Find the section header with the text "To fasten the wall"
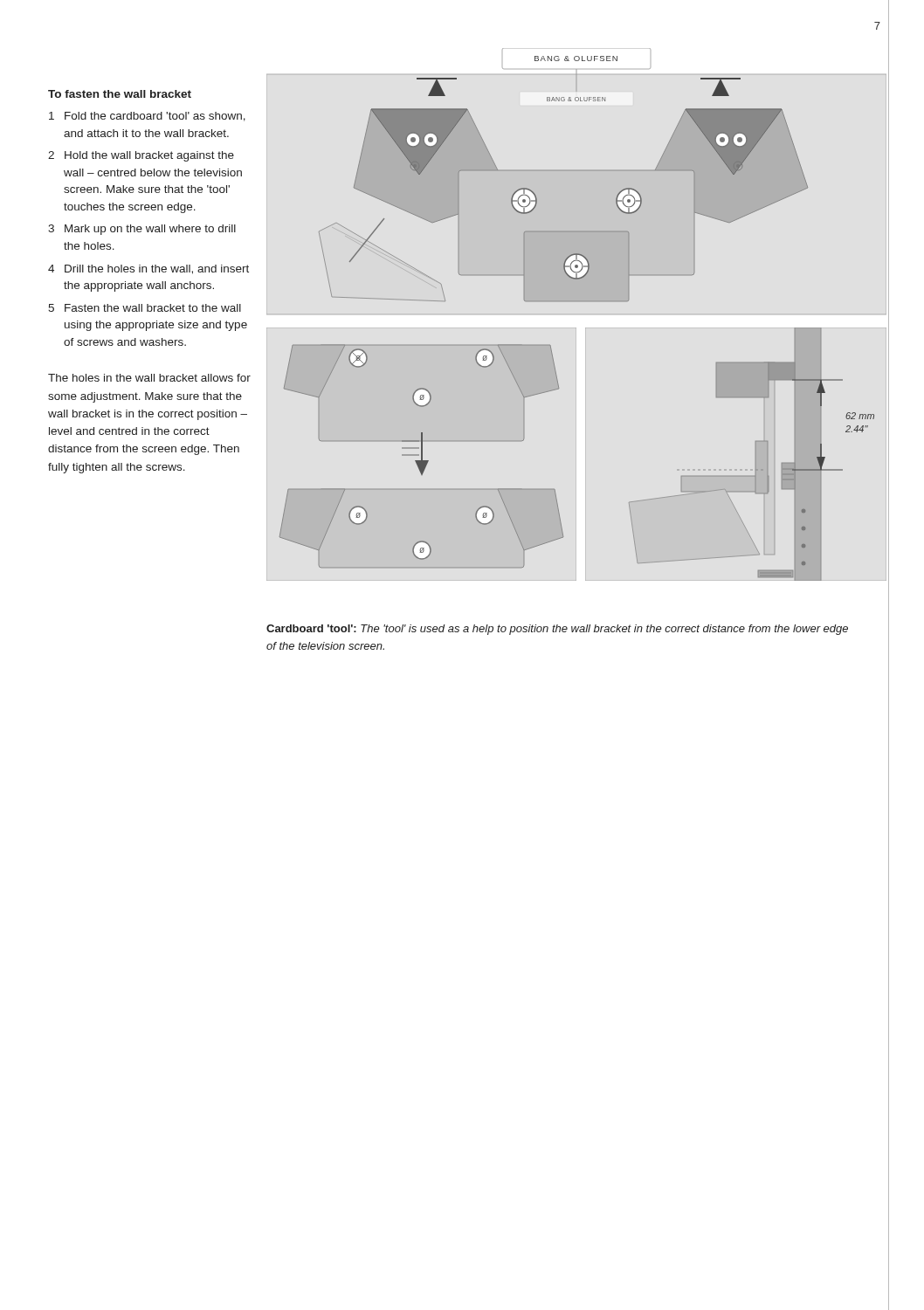924x1310 pixels. 120,94
